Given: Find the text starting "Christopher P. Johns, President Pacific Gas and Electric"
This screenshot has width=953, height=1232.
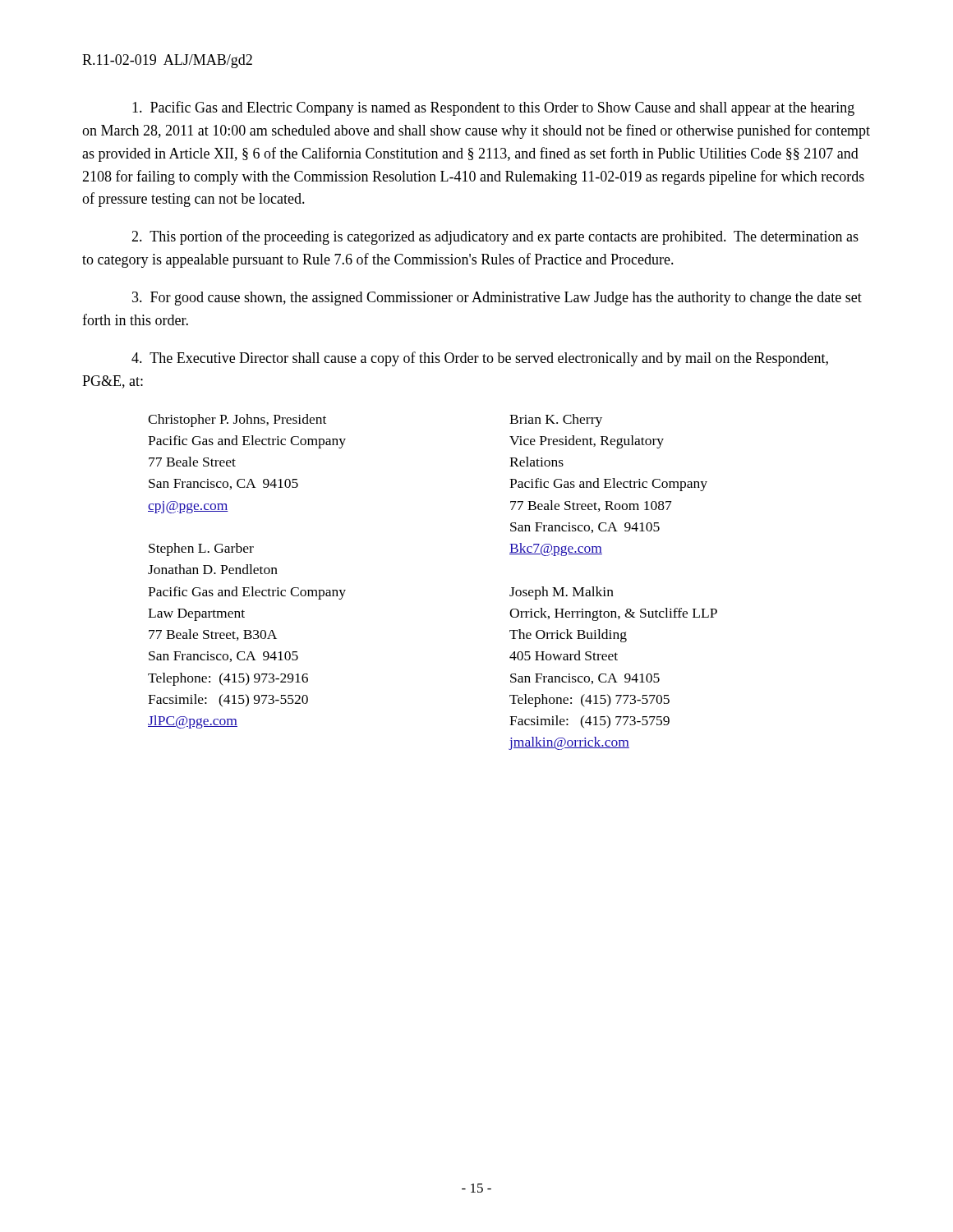Looking at the screenshot, I should 247,570.
